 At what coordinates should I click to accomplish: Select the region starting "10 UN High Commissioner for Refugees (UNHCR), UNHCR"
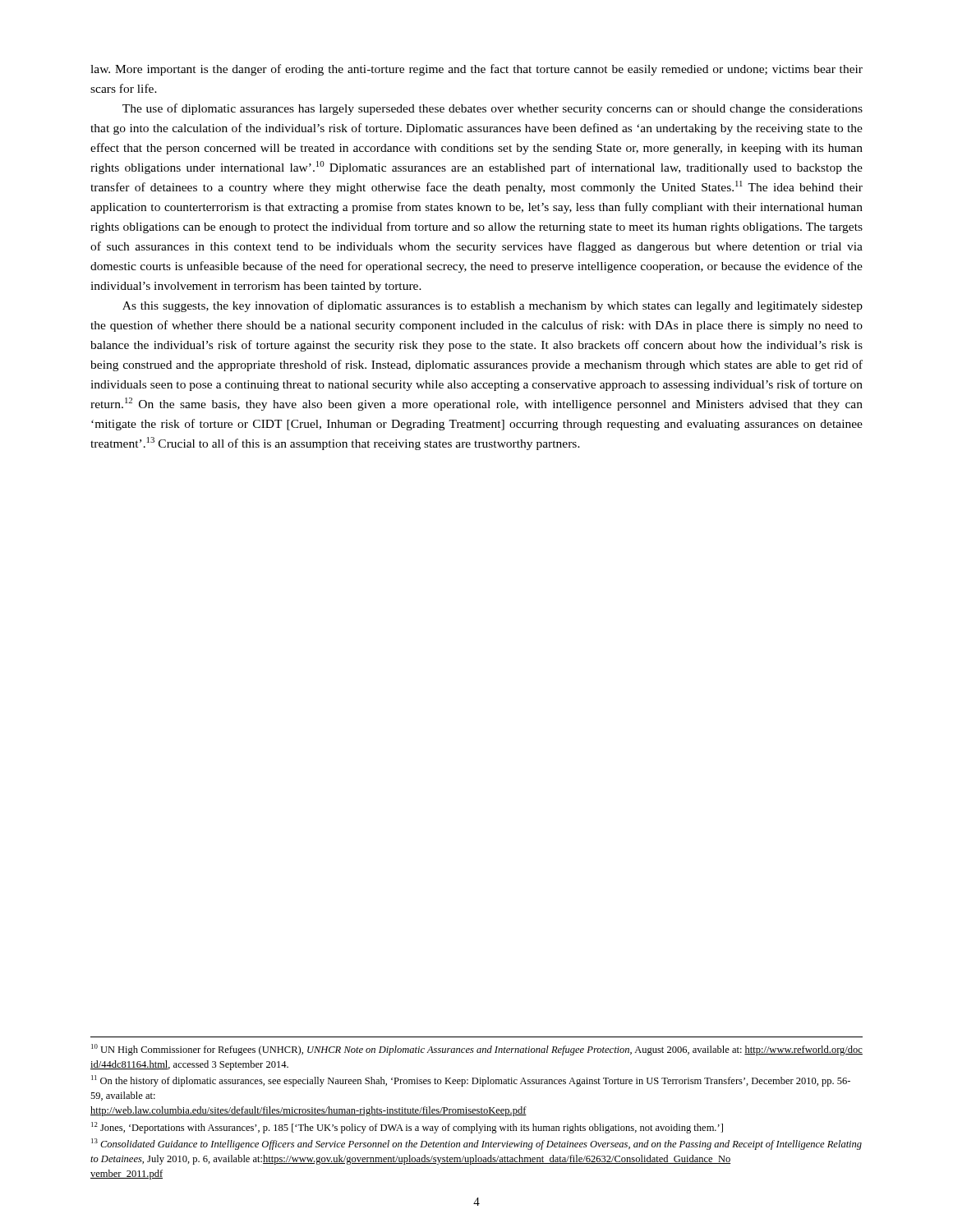tap(476, 1056)
